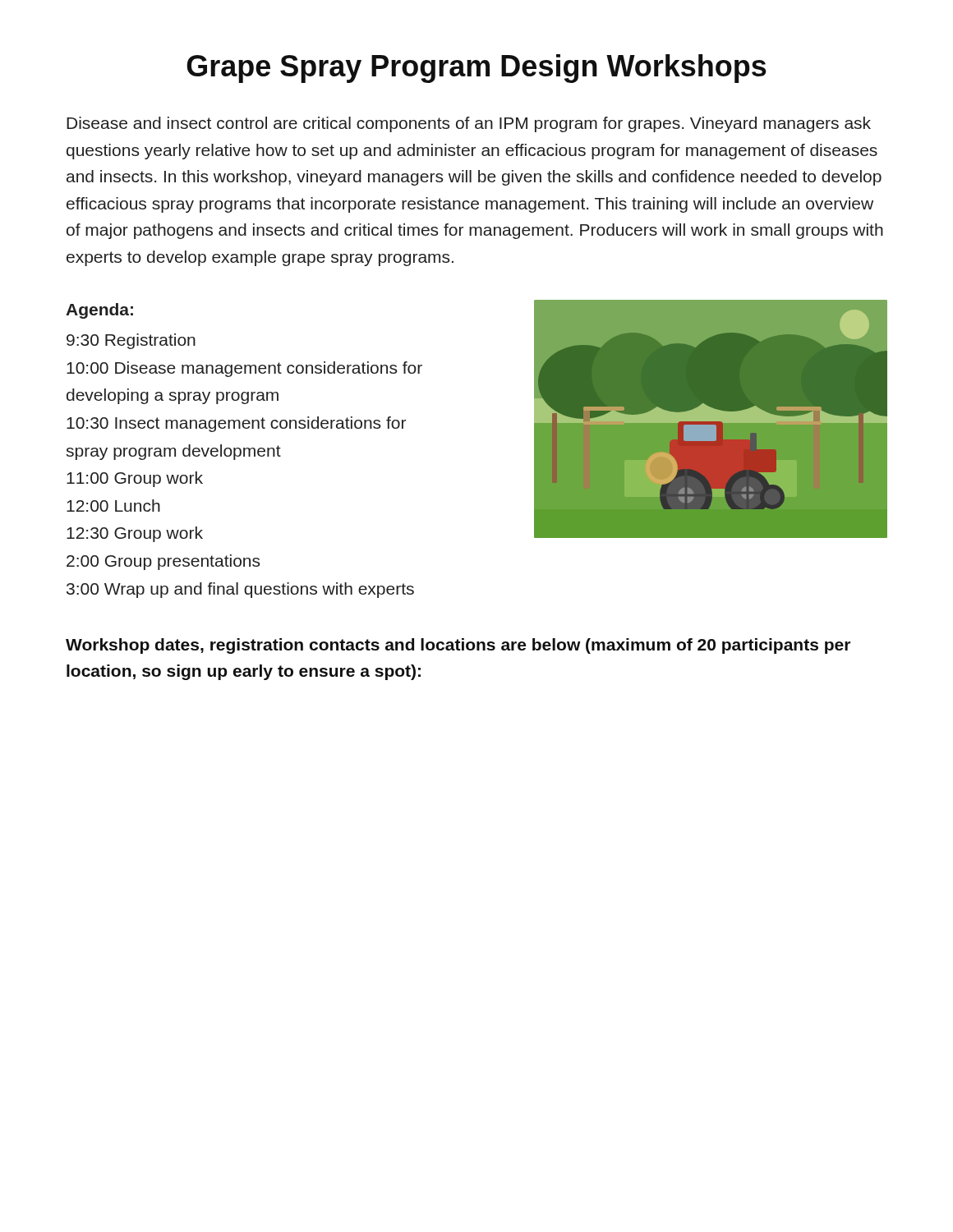Locate the text block starting "11:00 Group work"
Image resolution: width=953 pixels, height=1232 pixels.
coord(134,478)
